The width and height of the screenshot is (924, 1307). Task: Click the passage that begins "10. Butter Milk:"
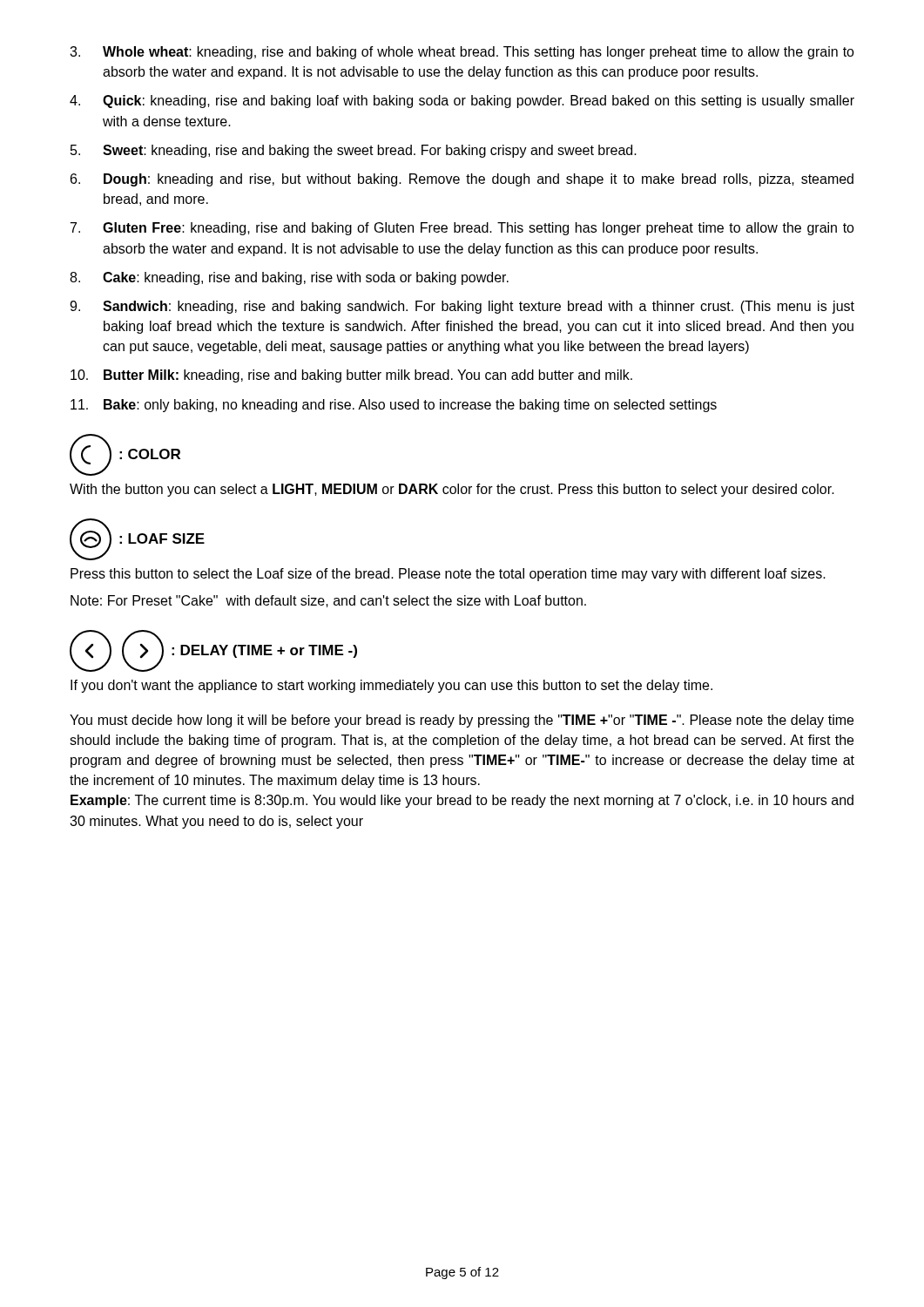point(462,376)
